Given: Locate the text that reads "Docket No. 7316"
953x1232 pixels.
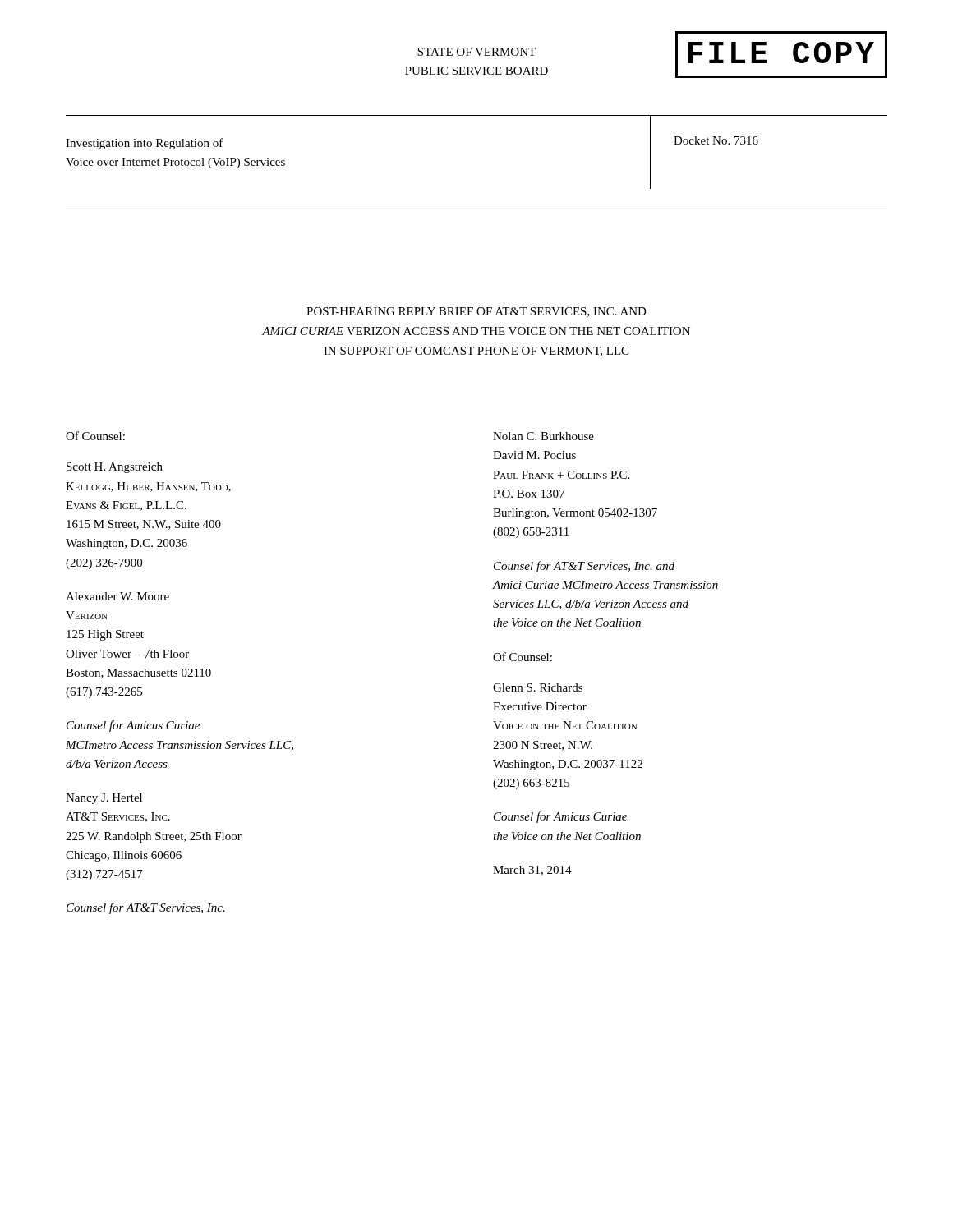Looking at the screenshot, I should coord(716,140).
